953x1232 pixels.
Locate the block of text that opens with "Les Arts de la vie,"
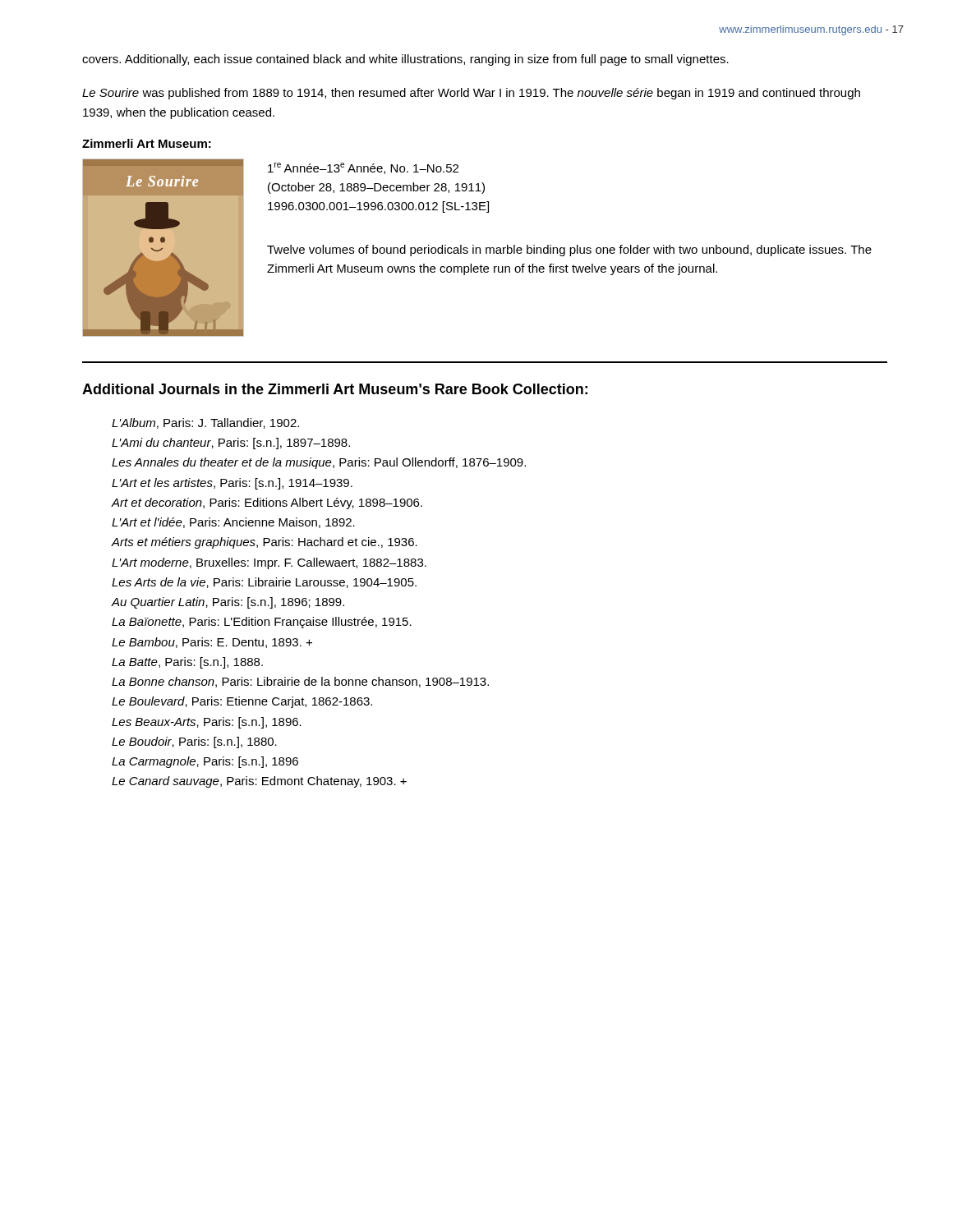point(265,582)
